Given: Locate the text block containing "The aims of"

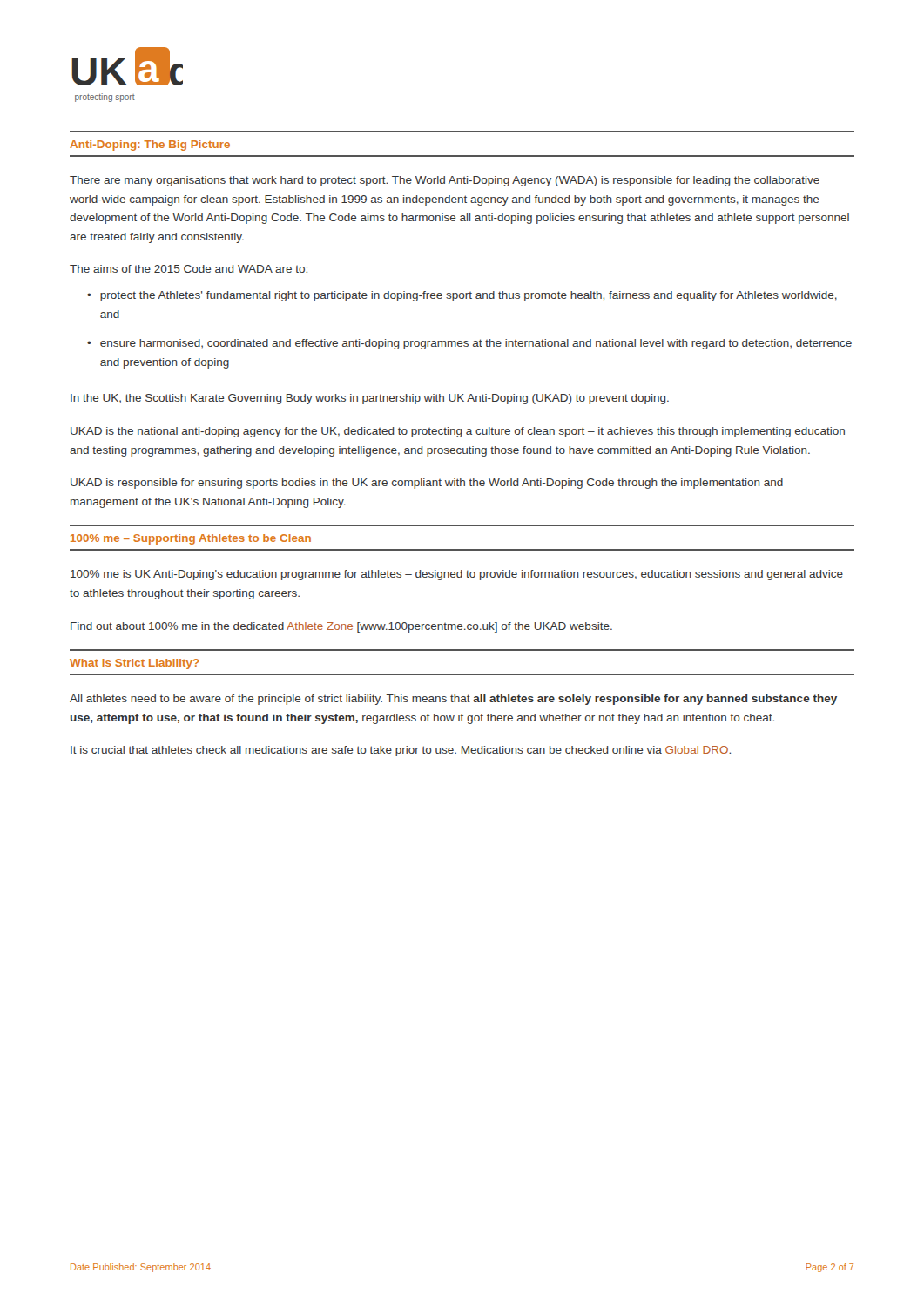Looking at the screenshot, I should coord(189,269).
